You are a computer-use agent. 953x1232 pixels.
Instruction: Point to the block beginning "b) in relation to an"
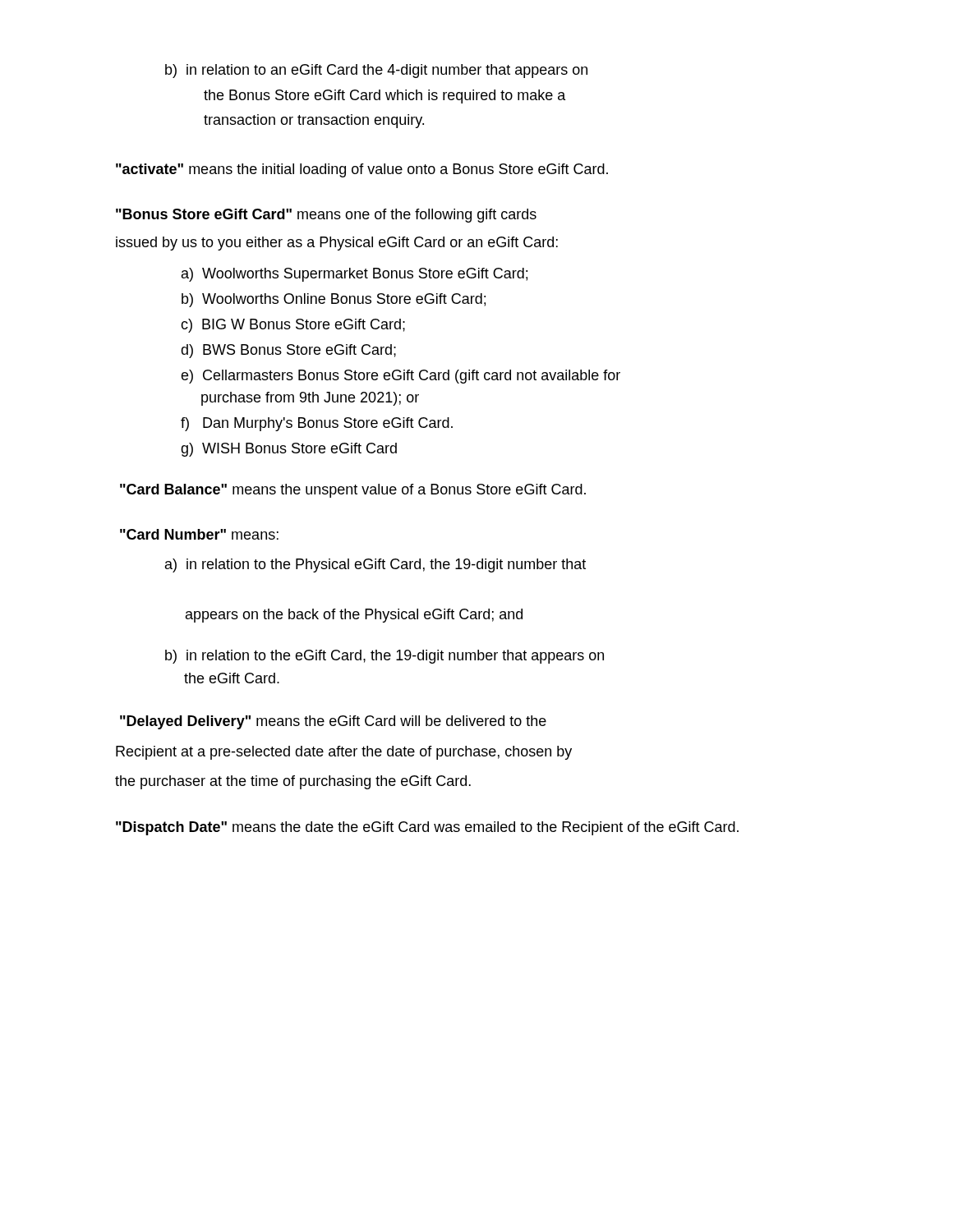pyautogui.click(x=376, y=97)
